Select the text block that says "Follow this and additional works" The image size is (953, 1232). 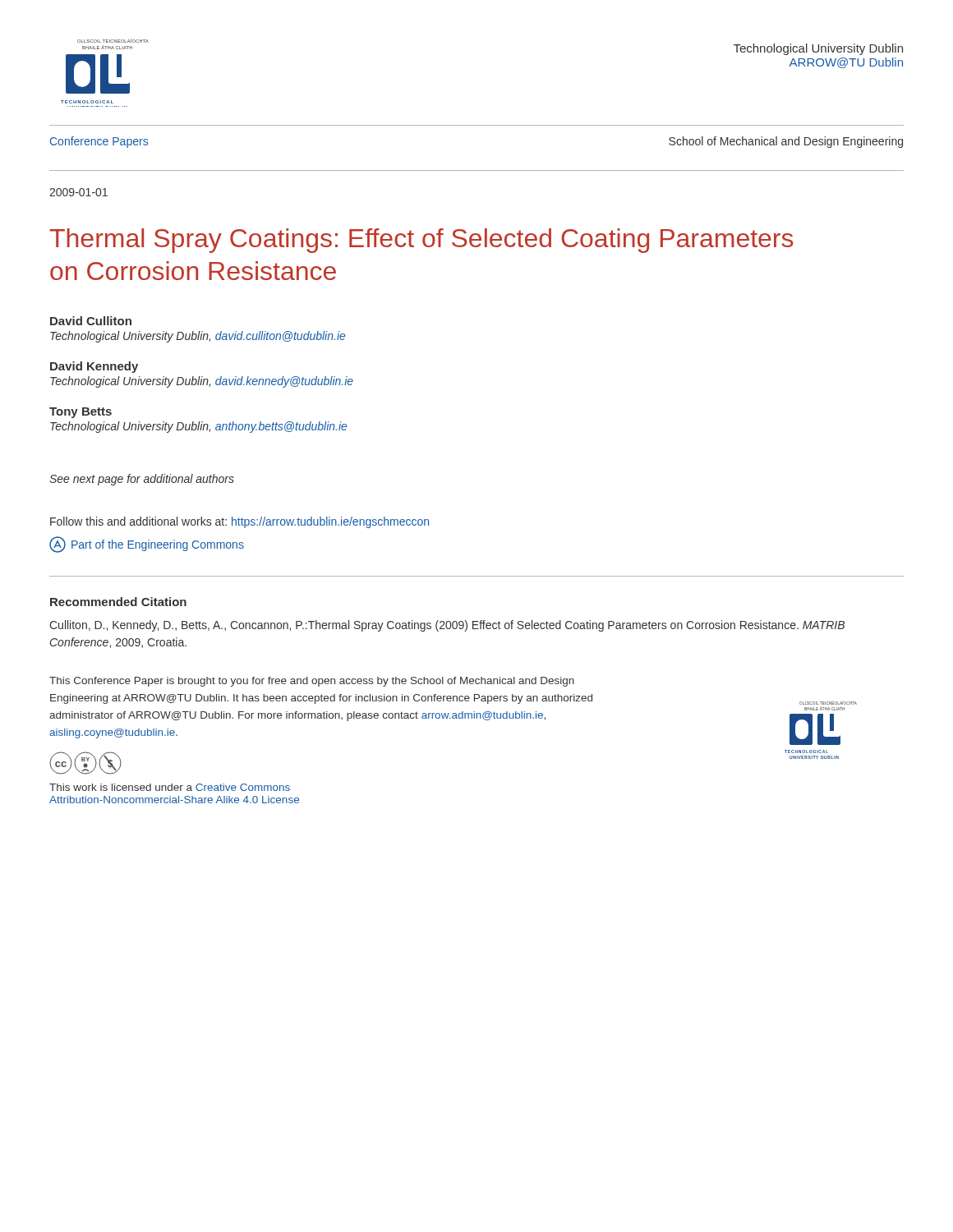click(239, 522)
